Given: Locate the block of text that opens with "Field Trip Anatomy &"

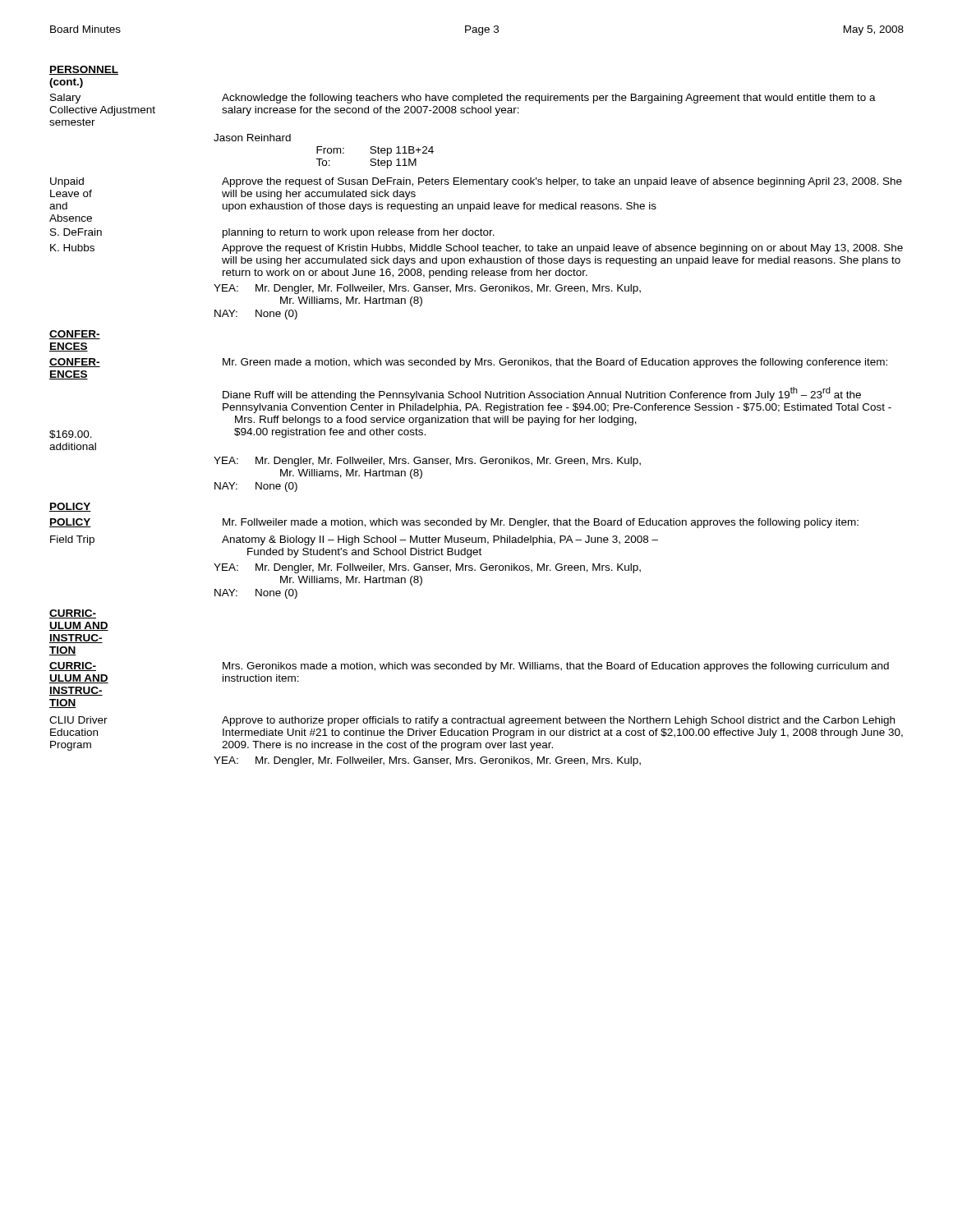Looking at the screenshot, I should pos(476,545).
